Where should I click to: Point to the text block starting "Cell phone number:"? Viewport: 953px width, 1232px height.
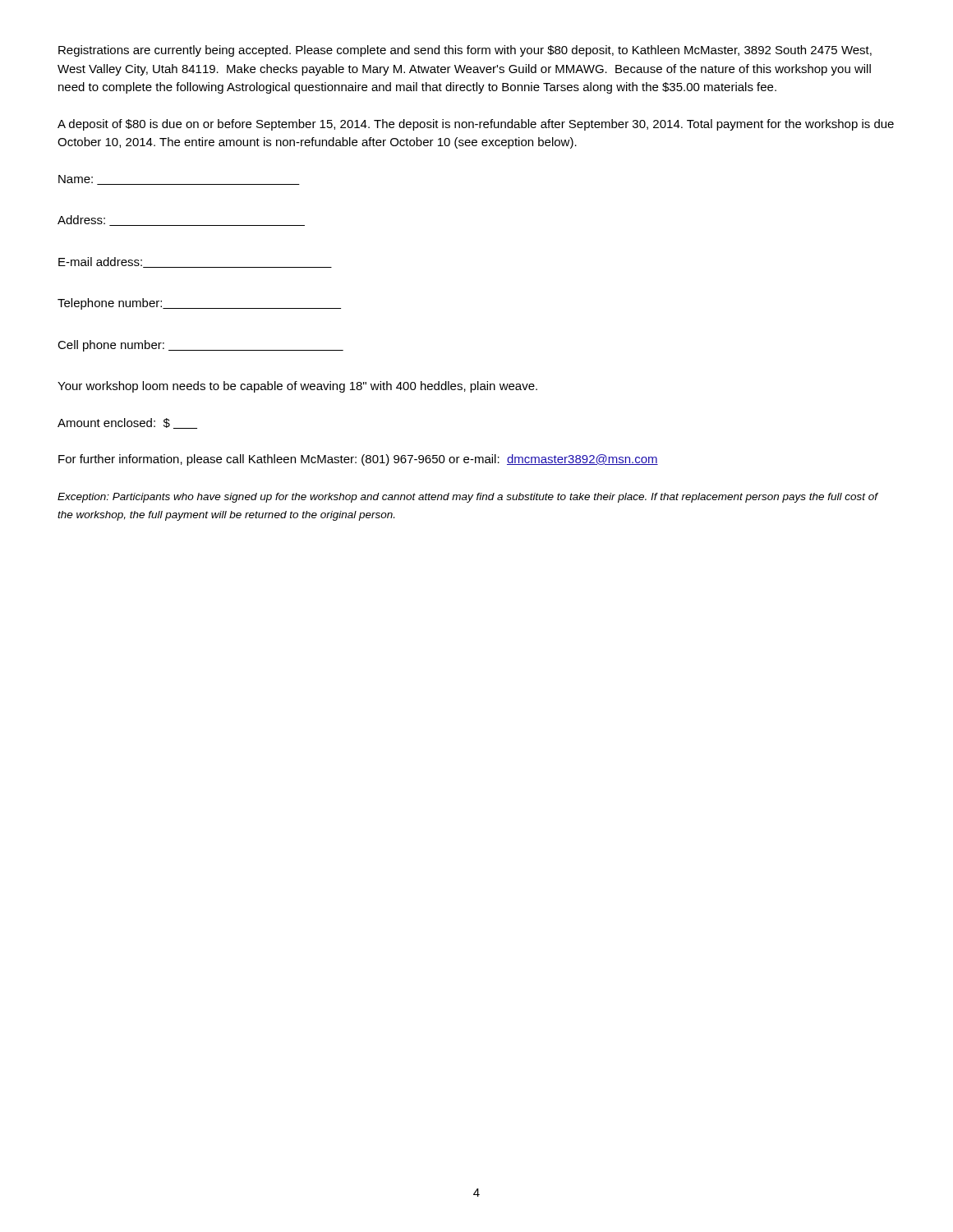click(x=200, y=346)
